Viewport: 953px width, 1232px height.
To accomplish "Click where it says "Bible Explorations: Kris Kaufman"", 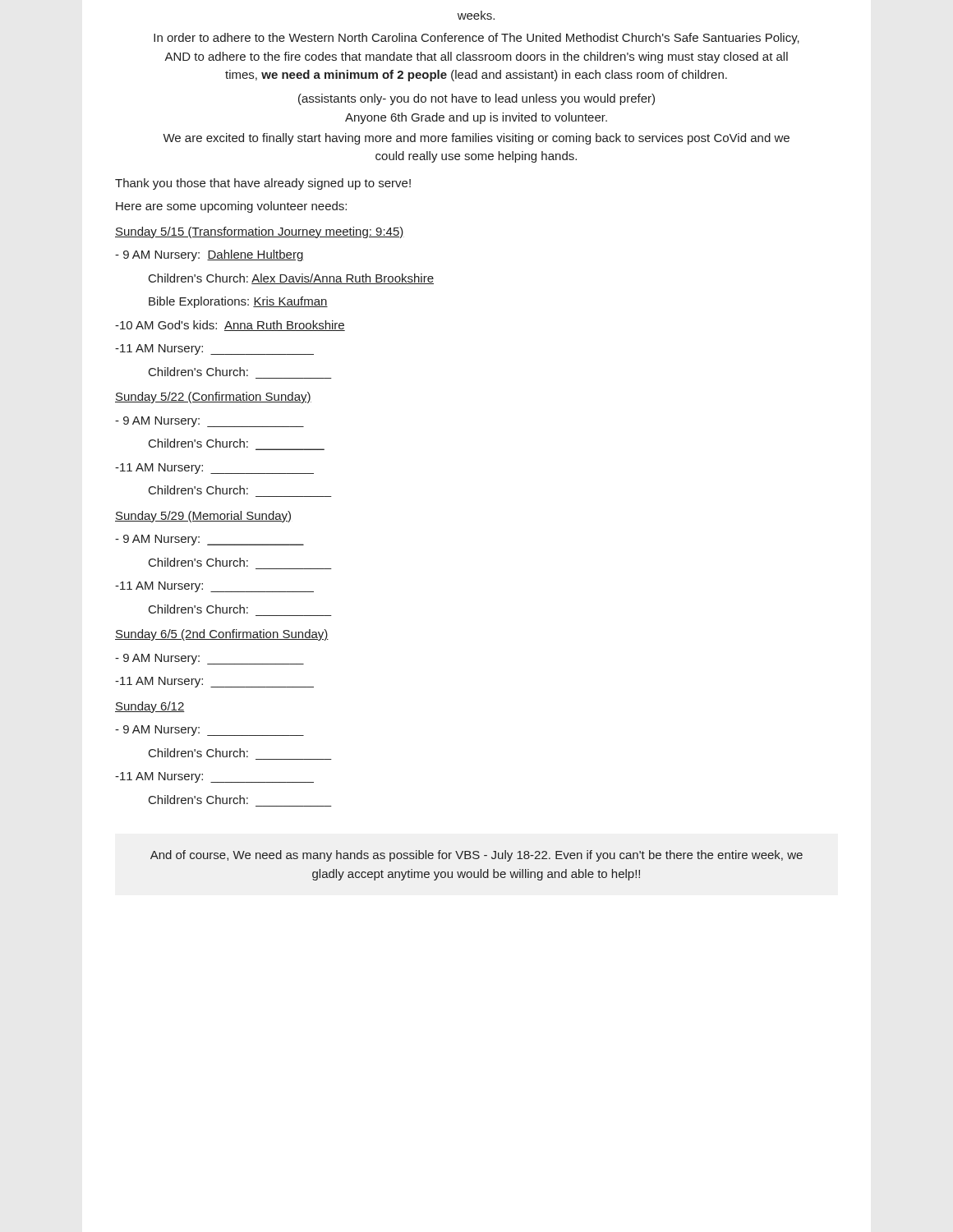I will point(238,301).
